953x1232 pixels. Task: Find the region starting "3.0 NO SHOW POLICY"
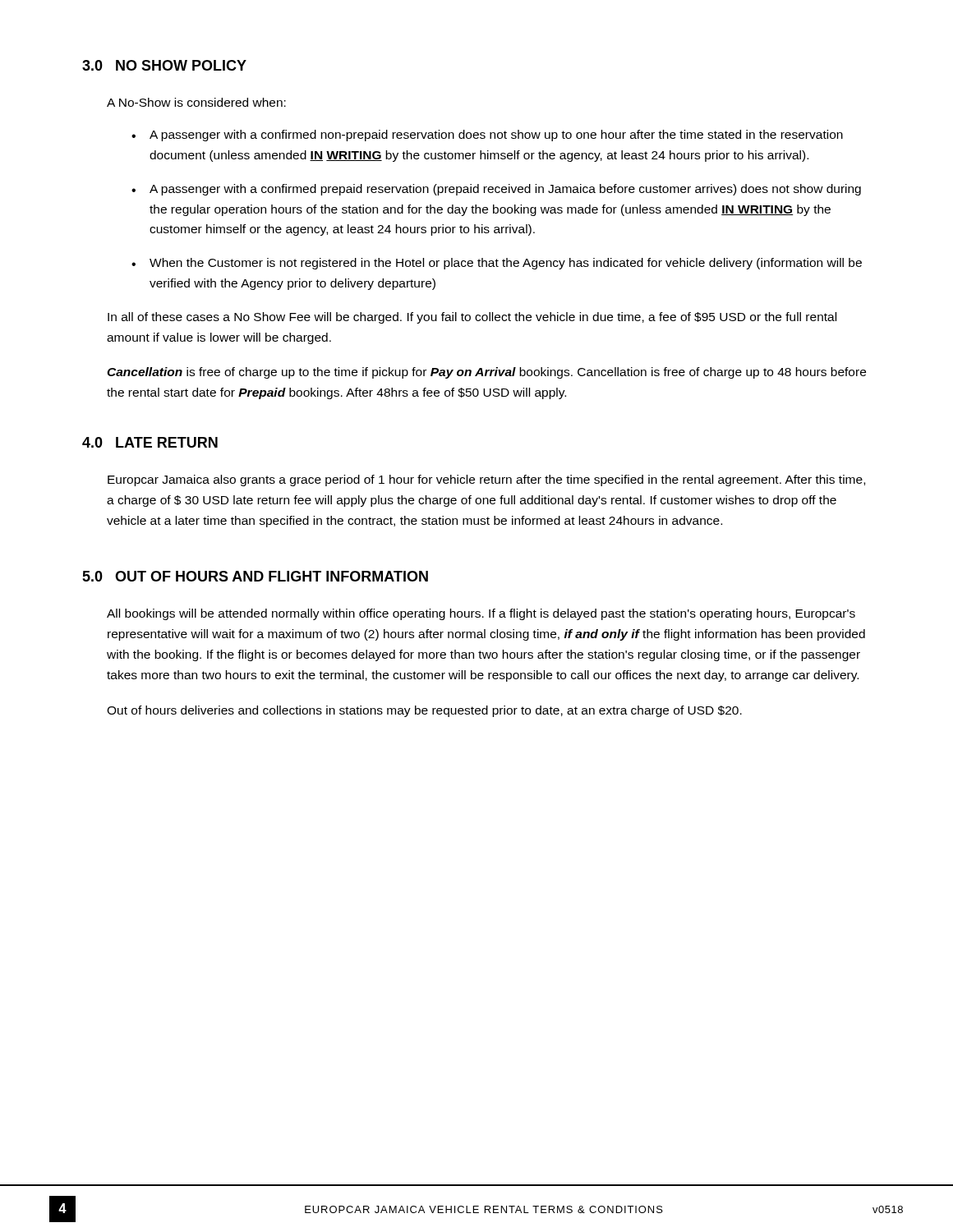point(164,66)
